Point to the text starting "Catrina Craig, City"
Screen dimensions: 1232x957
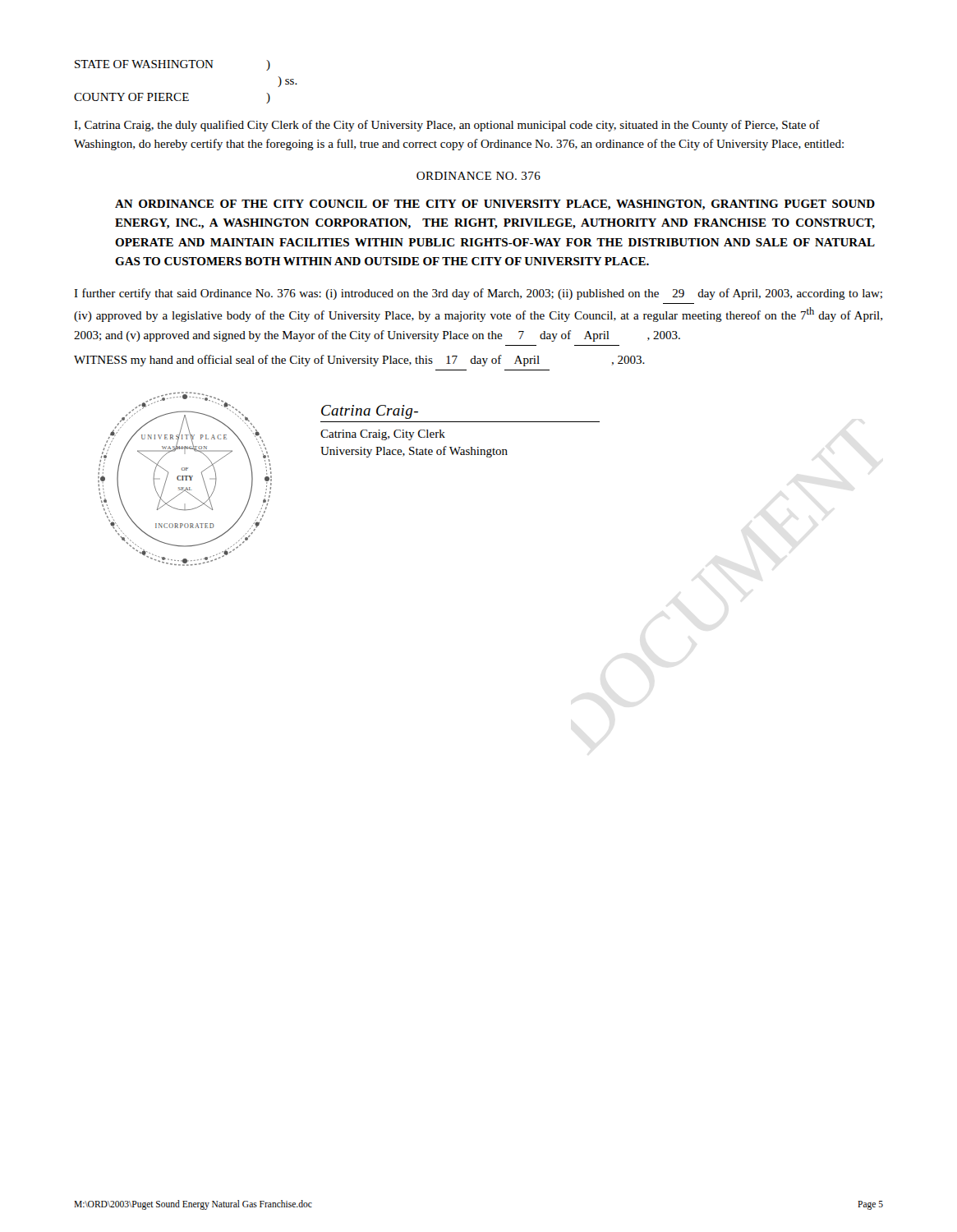[383, 434]
